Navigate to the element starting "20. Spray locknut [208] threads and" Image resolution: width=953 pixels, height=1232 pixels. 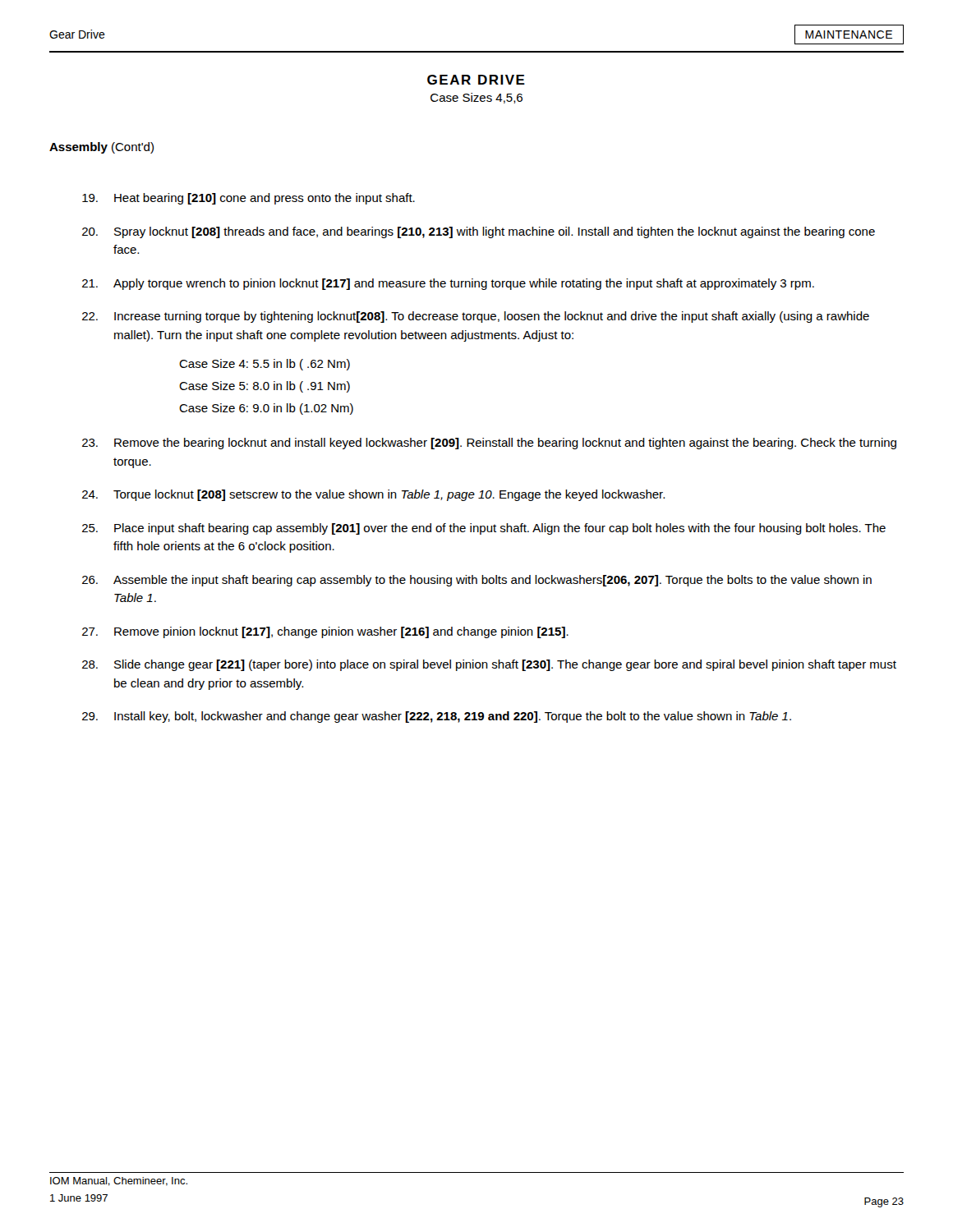[476, 241]
